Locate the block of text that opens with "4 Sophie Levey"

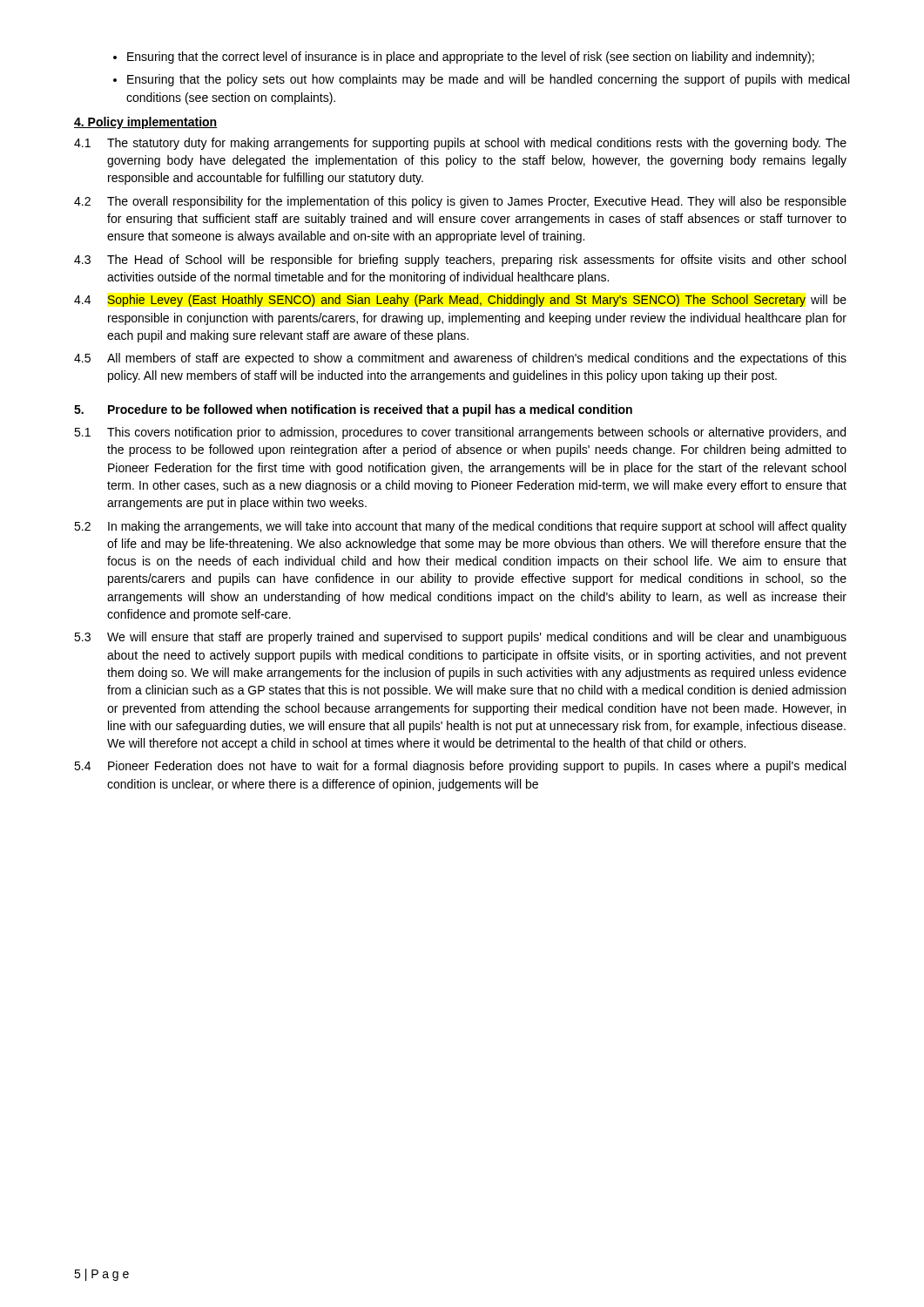[x=460, y=318]
